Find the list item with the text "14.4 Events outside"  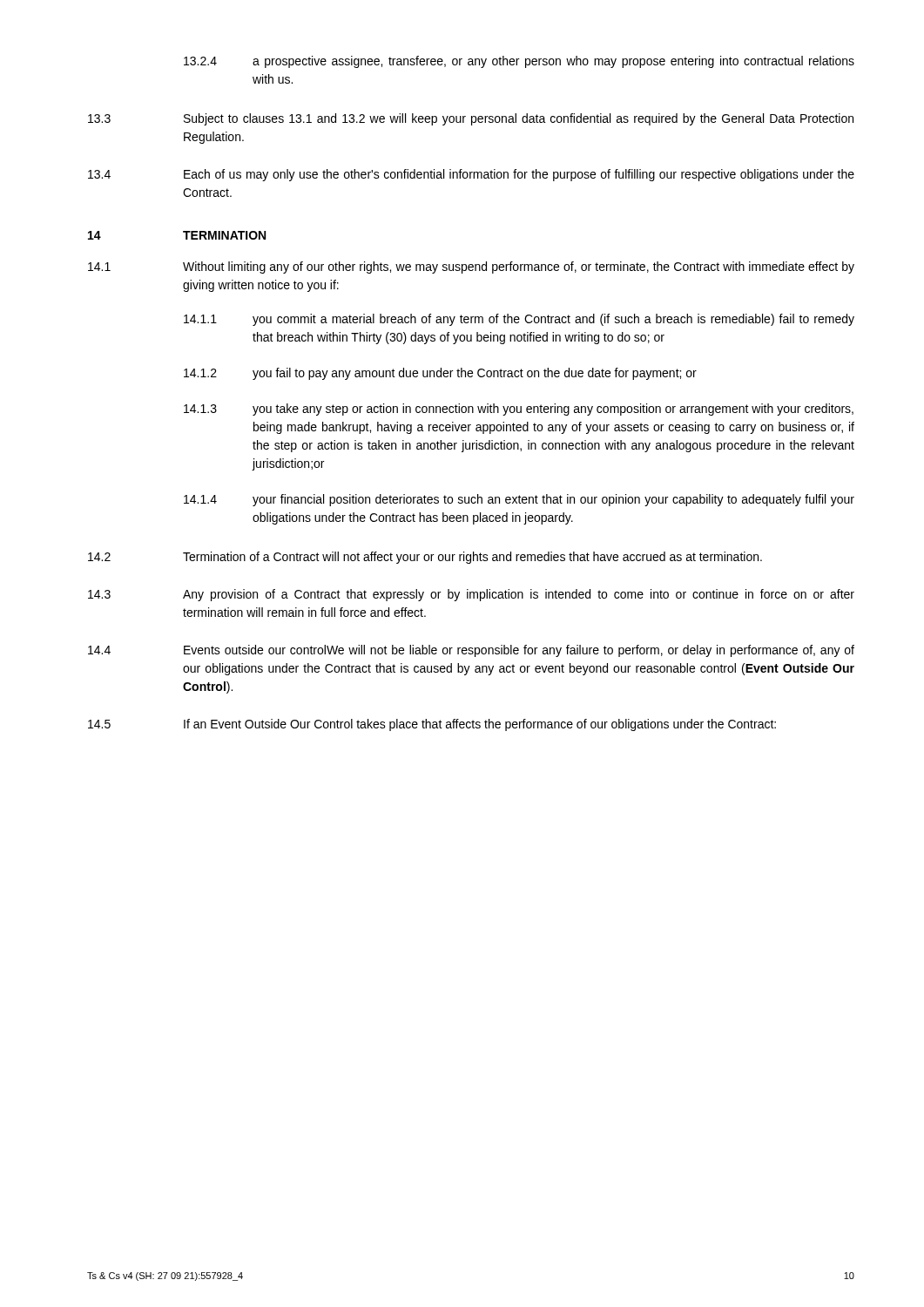[471, 669]
